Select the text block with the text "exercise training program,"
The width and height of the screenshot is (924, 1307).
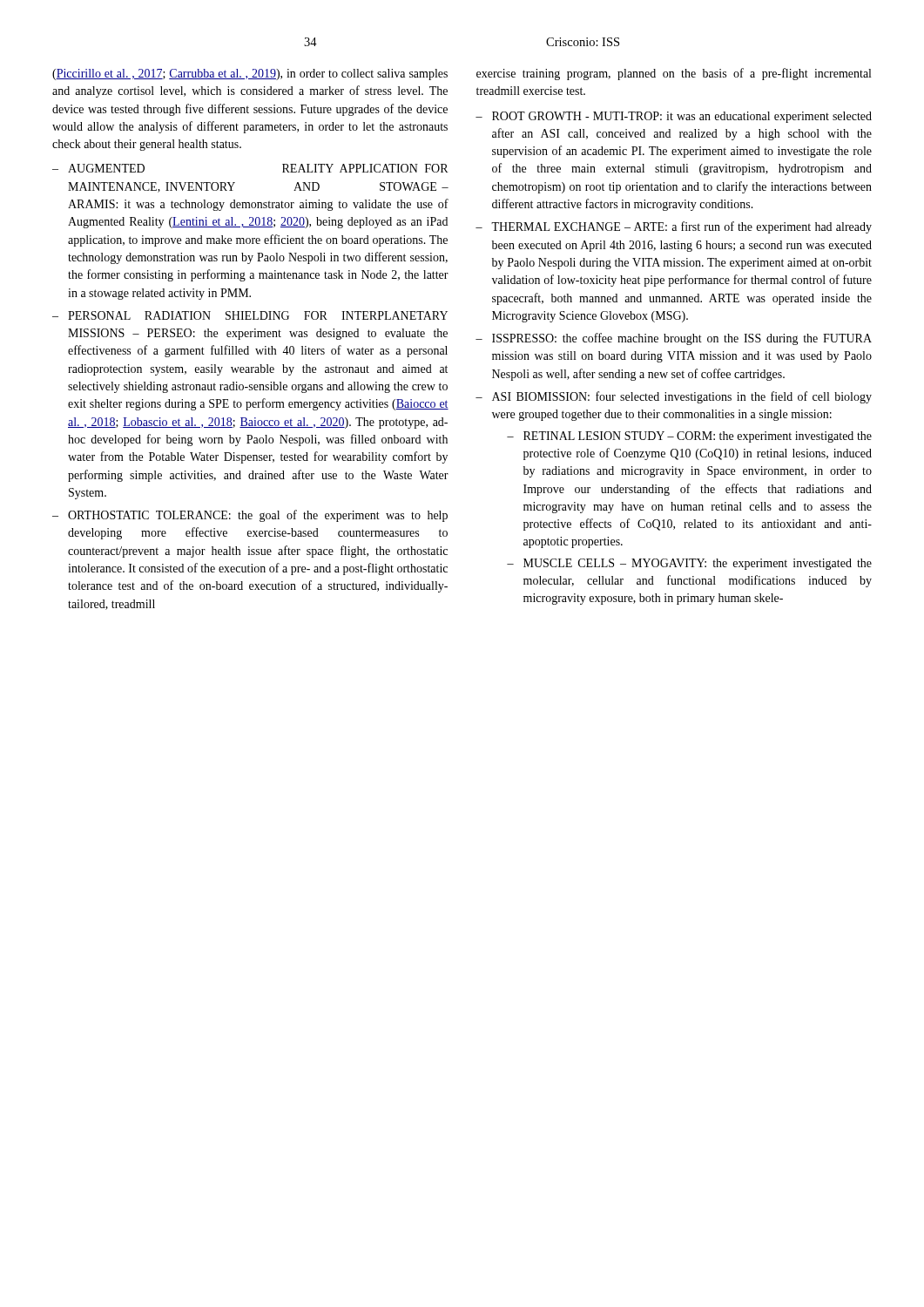pos(674,83)
